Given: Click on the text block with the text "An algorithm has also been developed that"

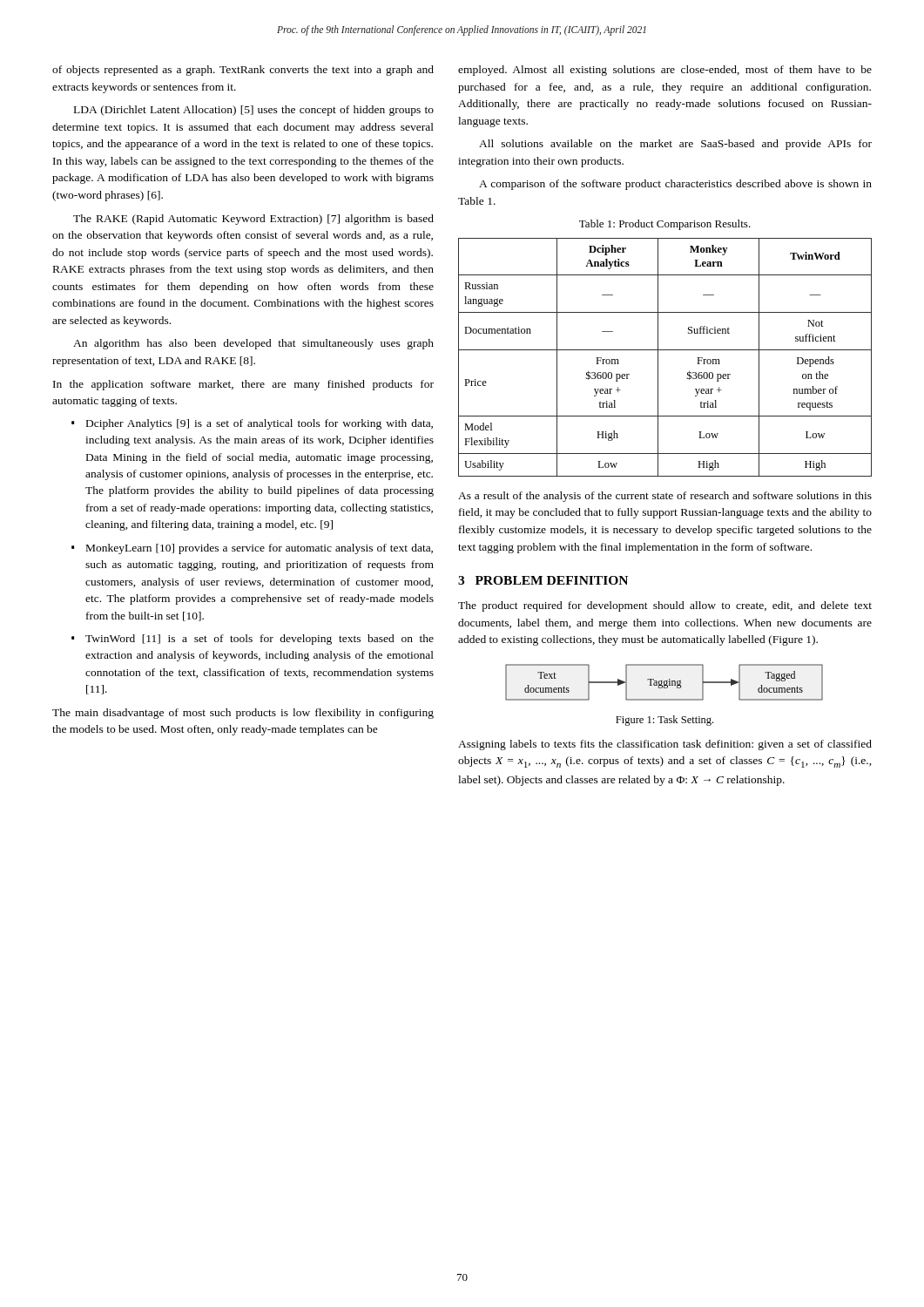Looking at the screenshot, I should coord(243,352).
